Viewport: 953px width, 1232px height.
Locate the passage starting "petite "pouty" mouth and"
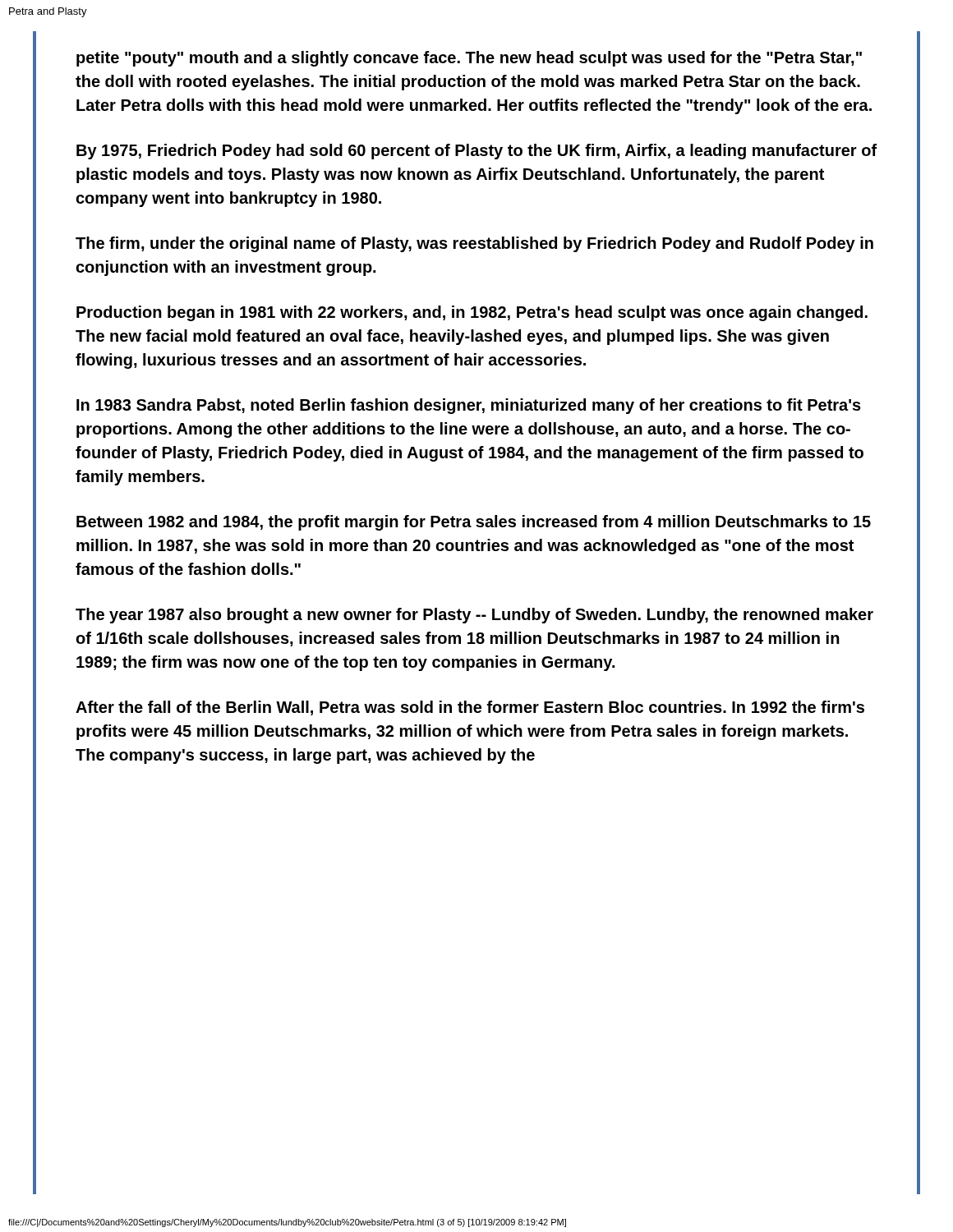[x=474, y=81]
